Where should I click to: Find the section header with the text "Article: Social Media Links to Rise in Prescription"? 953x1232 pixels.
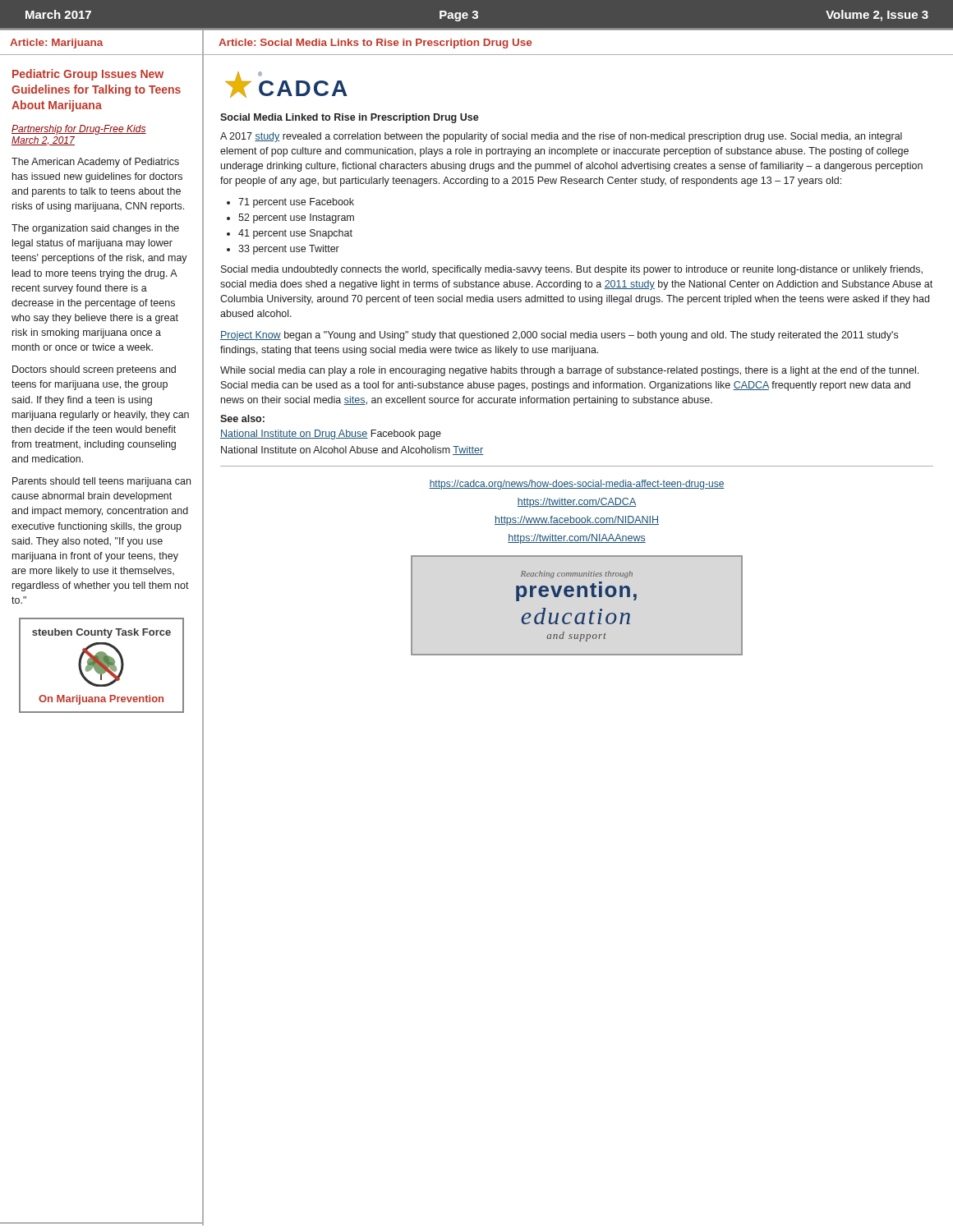pos(375,42)
